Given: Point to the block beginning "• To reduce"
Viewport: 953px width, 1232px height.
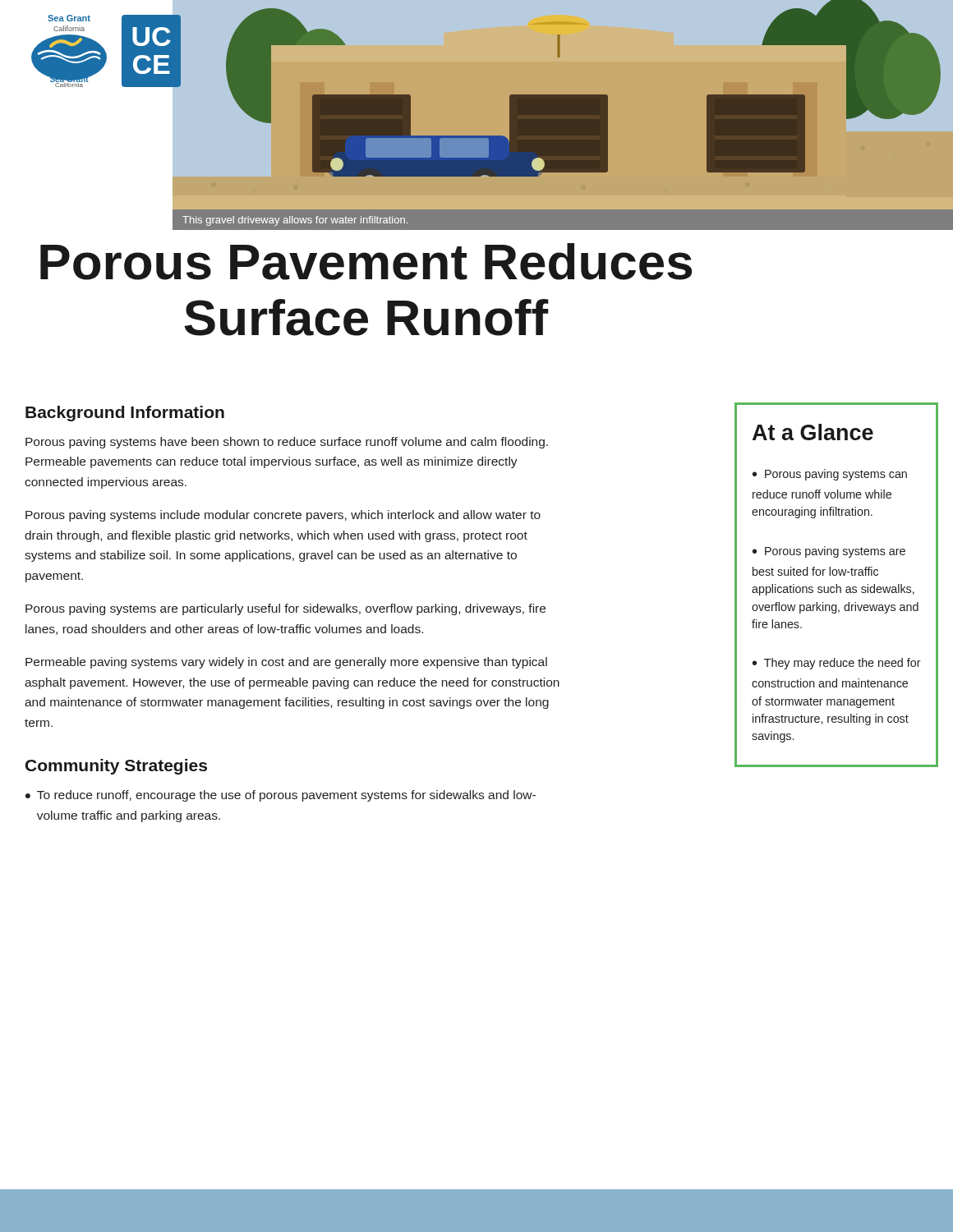Looking at the screenshot, I should [296, 806].
